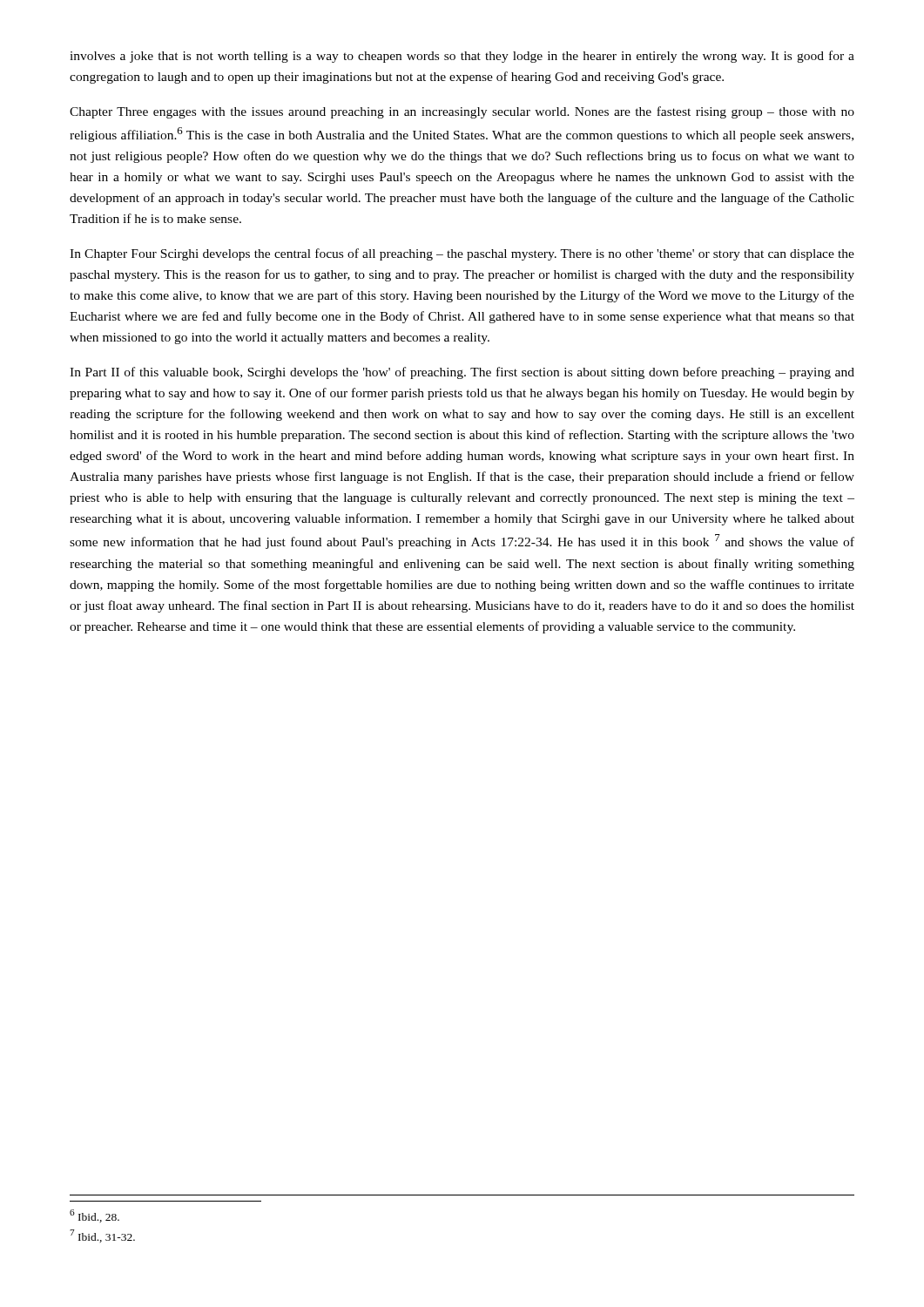Image resolution: width=924 pixels, height=1307 pixels.
Task: Locate the passage starting "7 Ibid., 31-32."
Action: [x=103, y=1235]
